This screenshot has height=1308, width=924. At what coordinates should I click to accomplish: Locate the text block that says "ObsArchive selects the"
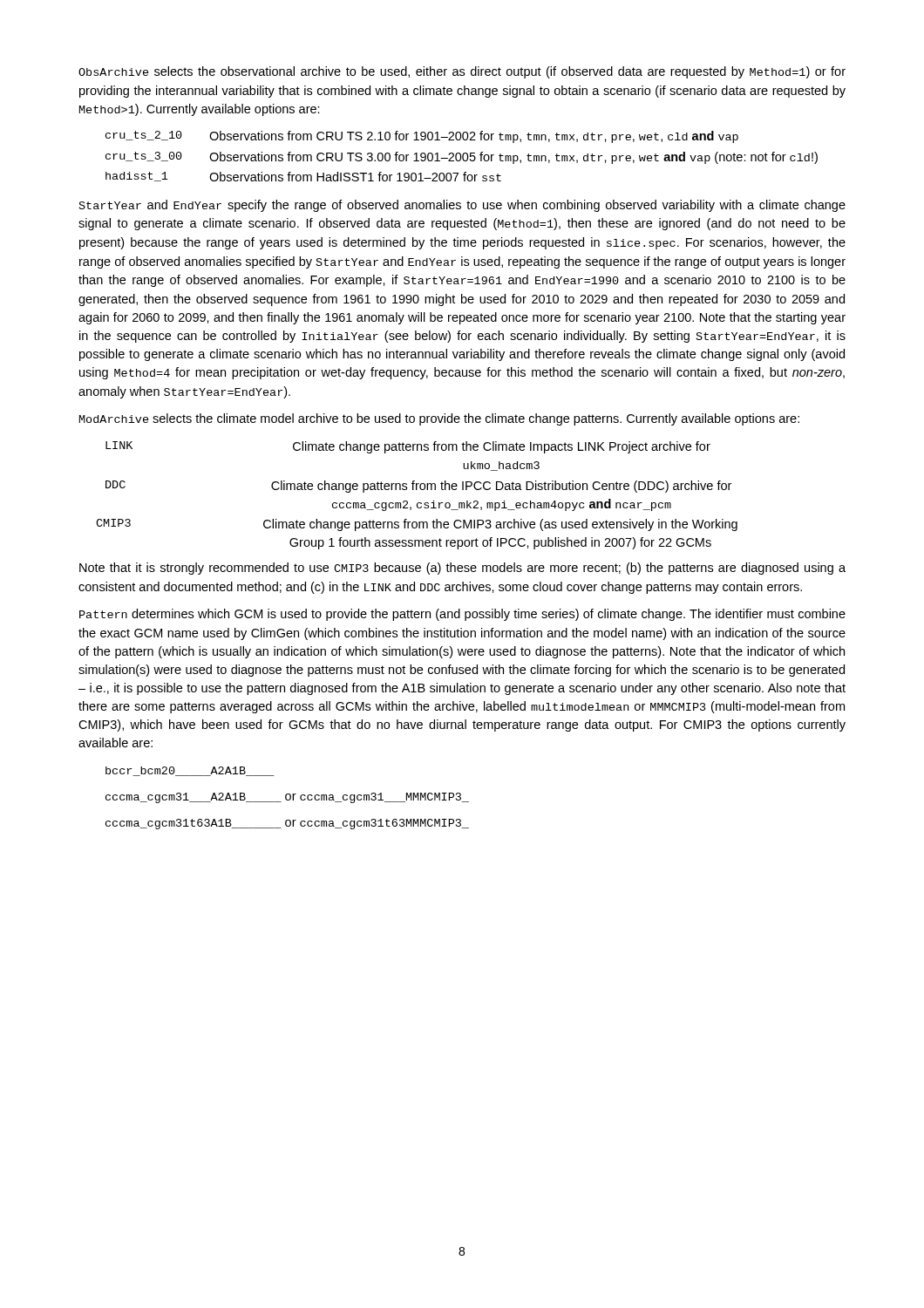click(x=462, y=91)
